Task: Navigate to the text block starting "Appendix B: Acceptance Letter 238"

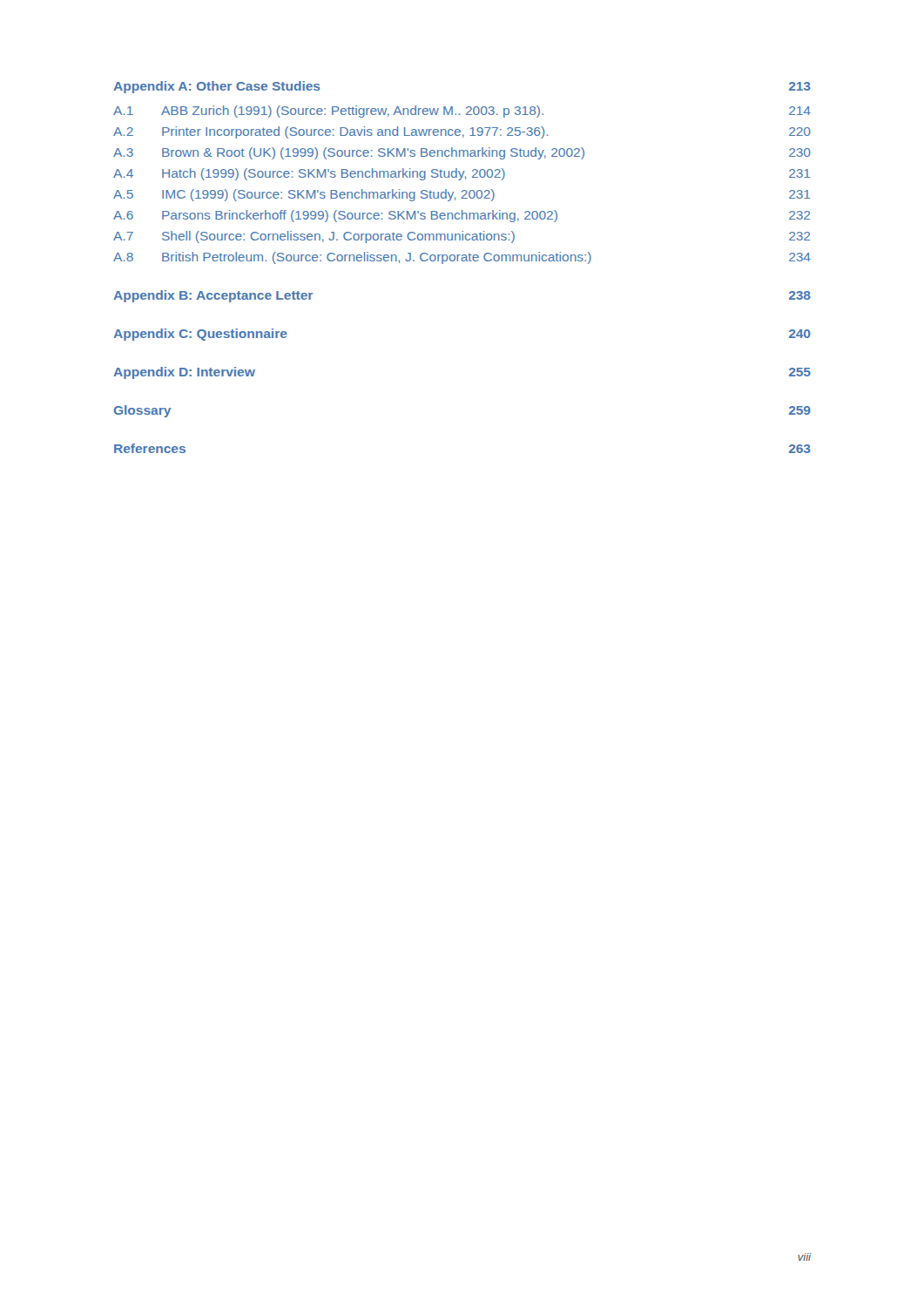Action: click(x=214, y=296)
